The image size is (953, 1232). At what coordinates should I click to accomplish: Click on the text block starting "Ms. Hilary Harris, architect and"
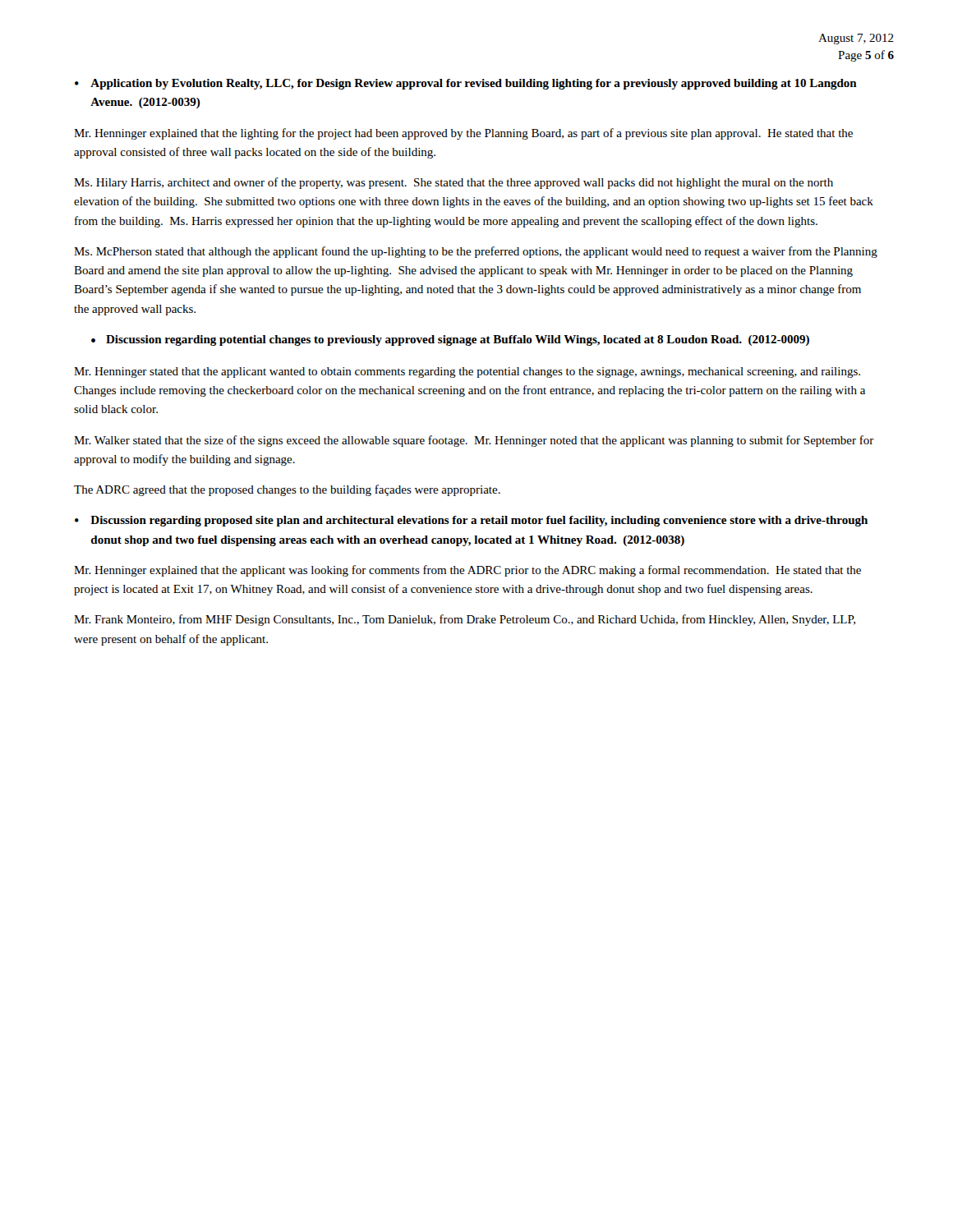(x=476, y=202)
